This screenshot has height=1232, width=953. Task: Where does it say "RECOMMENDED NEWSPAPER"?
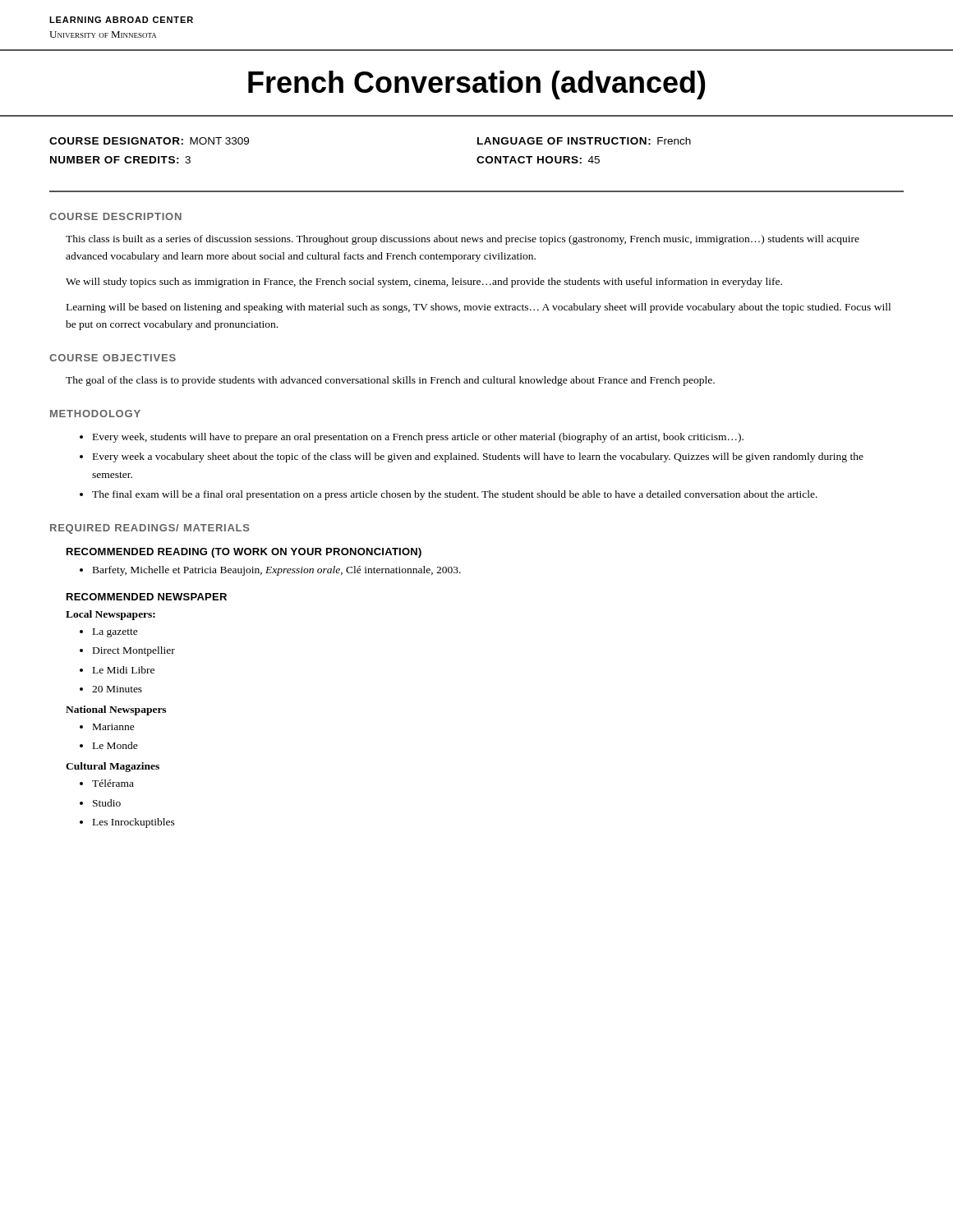tap(147, 596)
